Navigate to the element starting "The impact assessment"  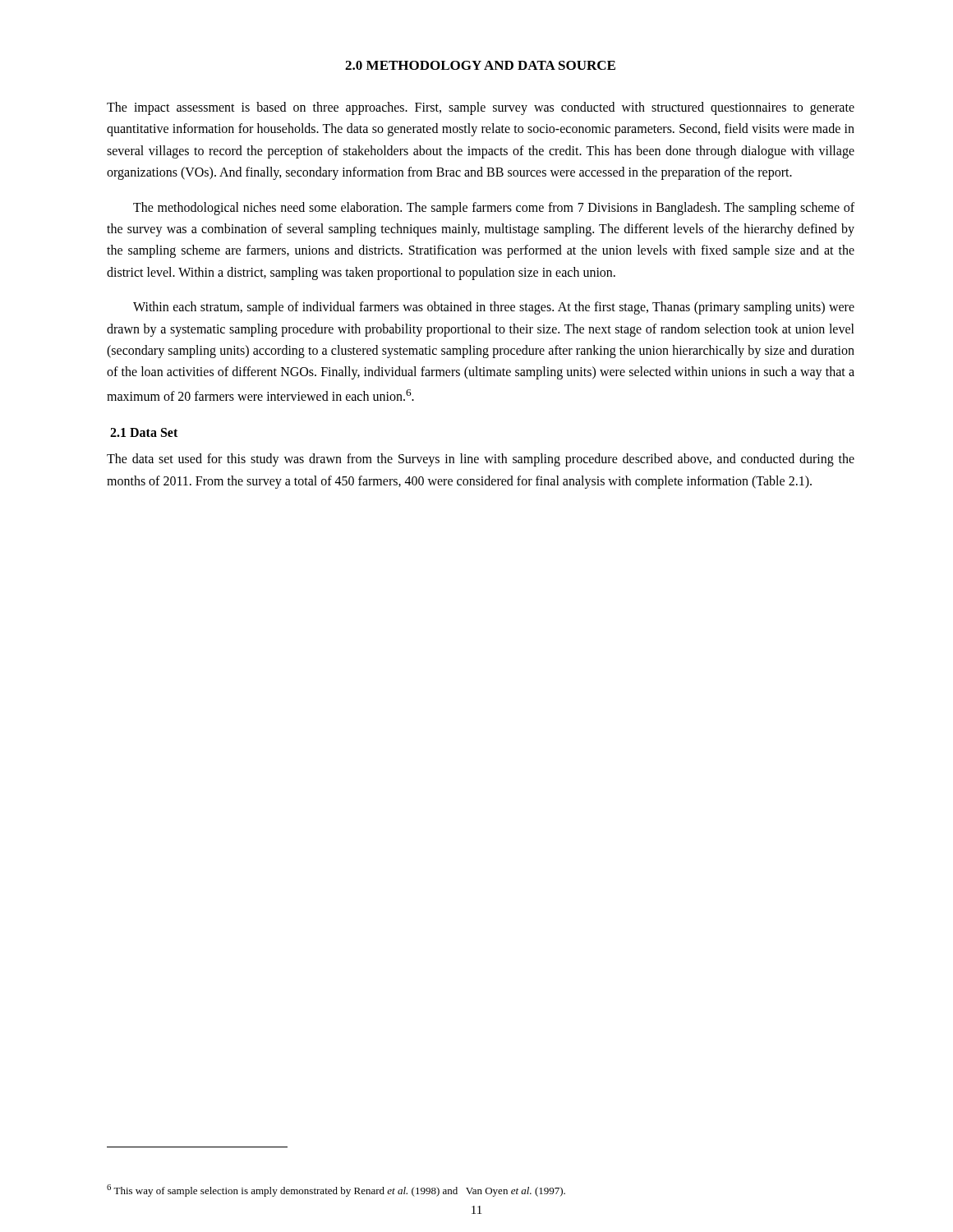481,140
